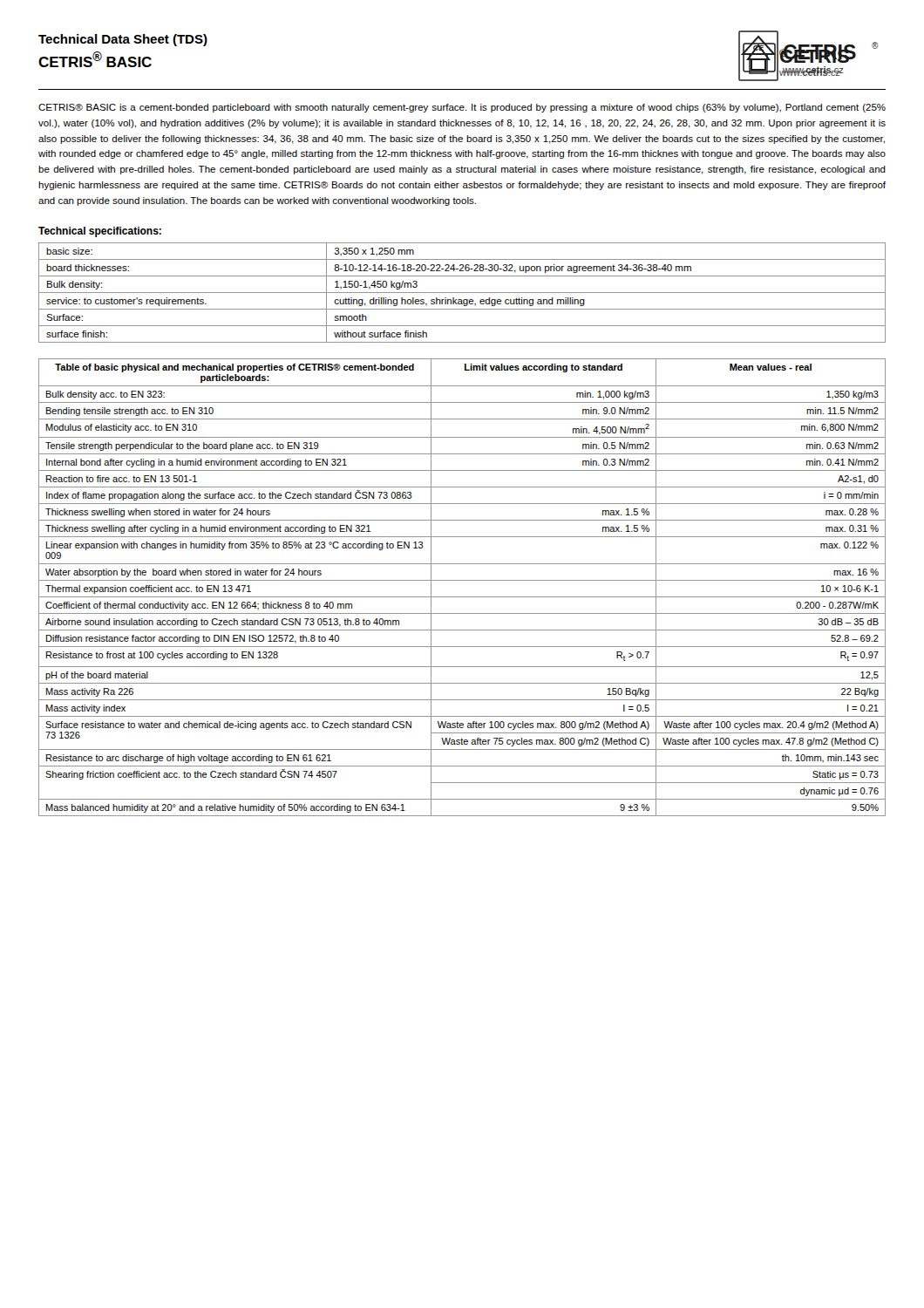Locate the text starting "Technical specifications:"
924x1308 pixels.
pyautogui.click(x=100, y=231)
